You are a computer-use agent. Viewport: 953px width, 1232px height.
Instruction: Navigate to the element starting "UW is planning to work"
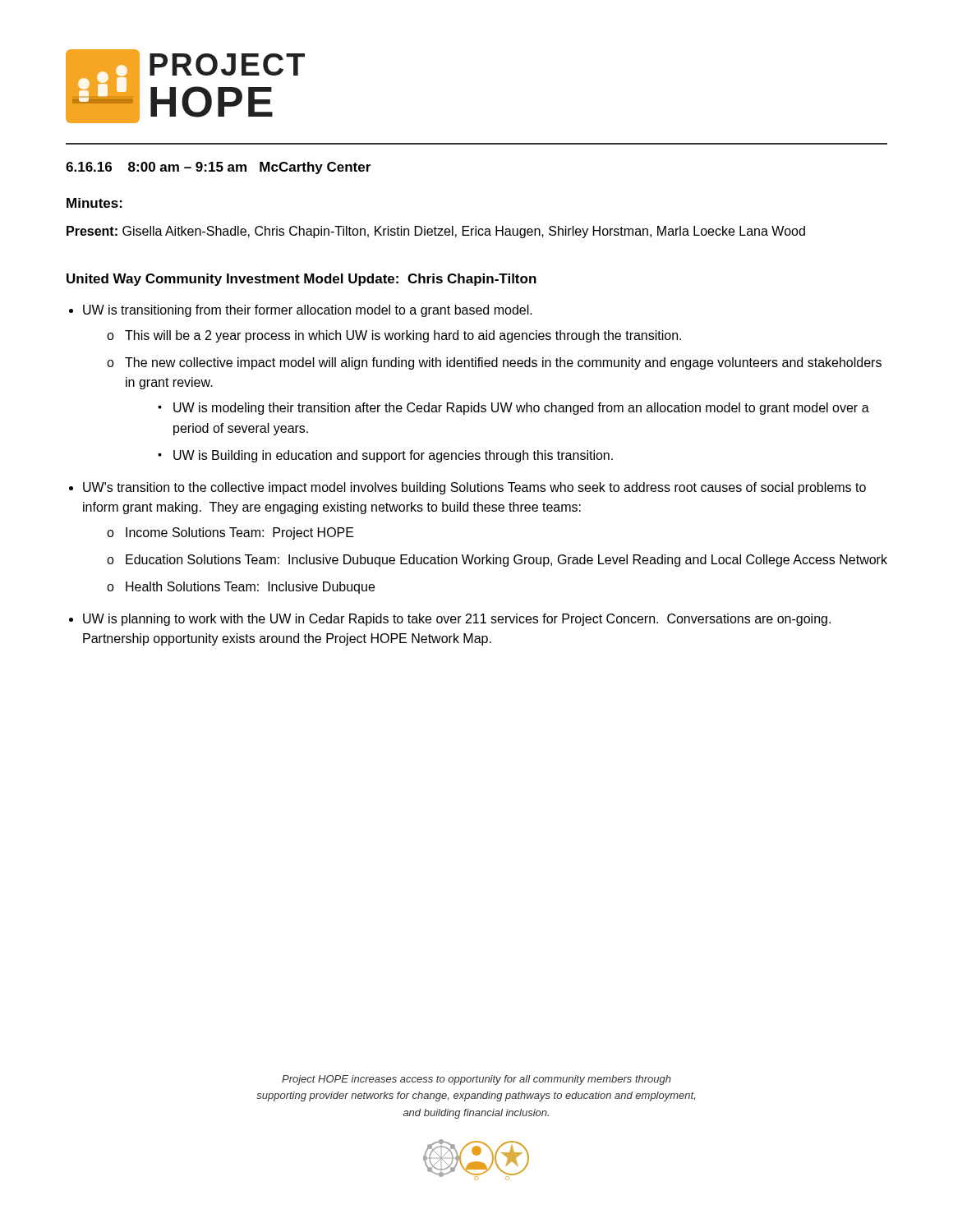click(x=459, y=629)
